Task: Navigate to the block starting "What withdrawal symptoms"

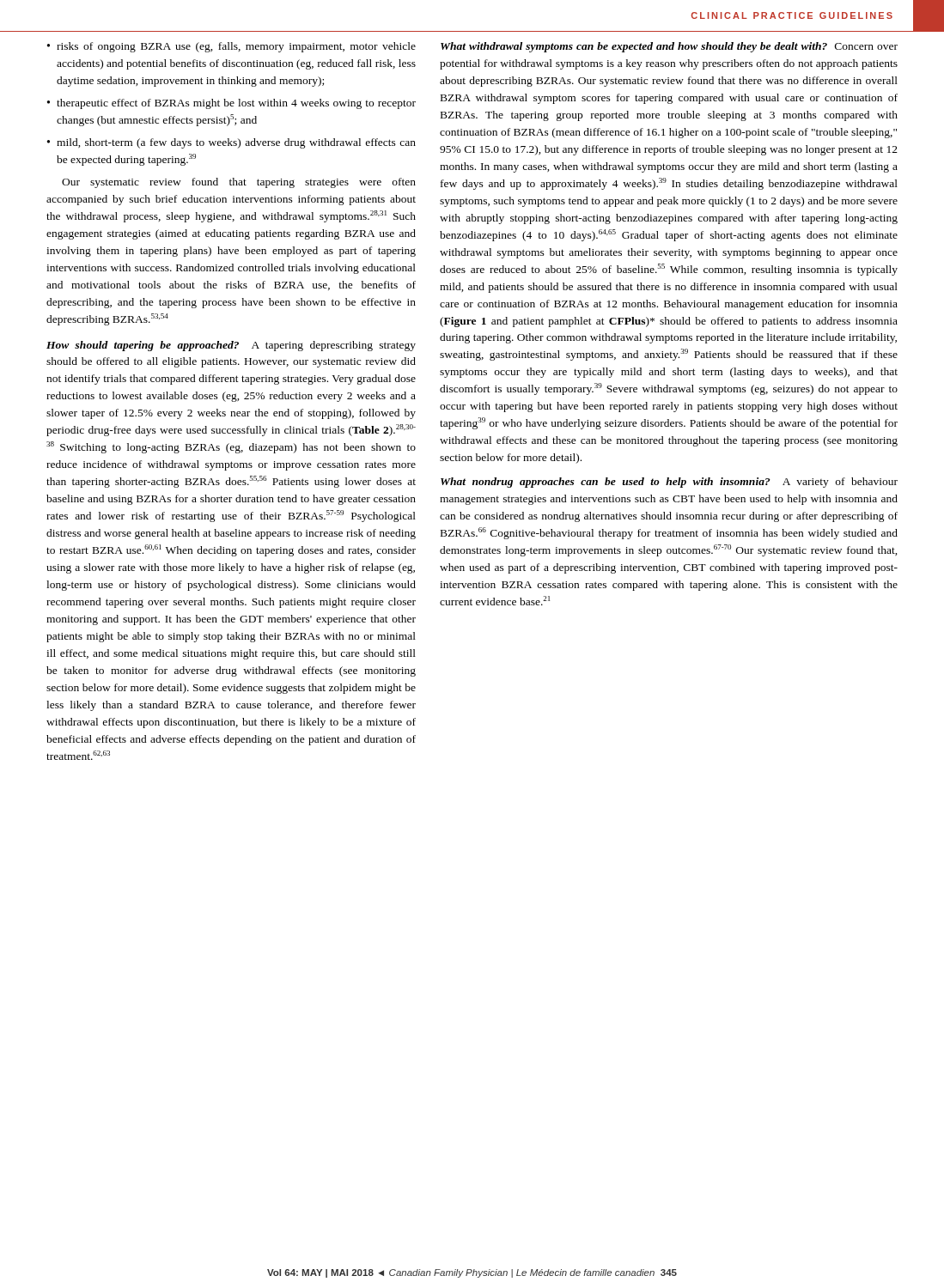Action: click(669, 252)
